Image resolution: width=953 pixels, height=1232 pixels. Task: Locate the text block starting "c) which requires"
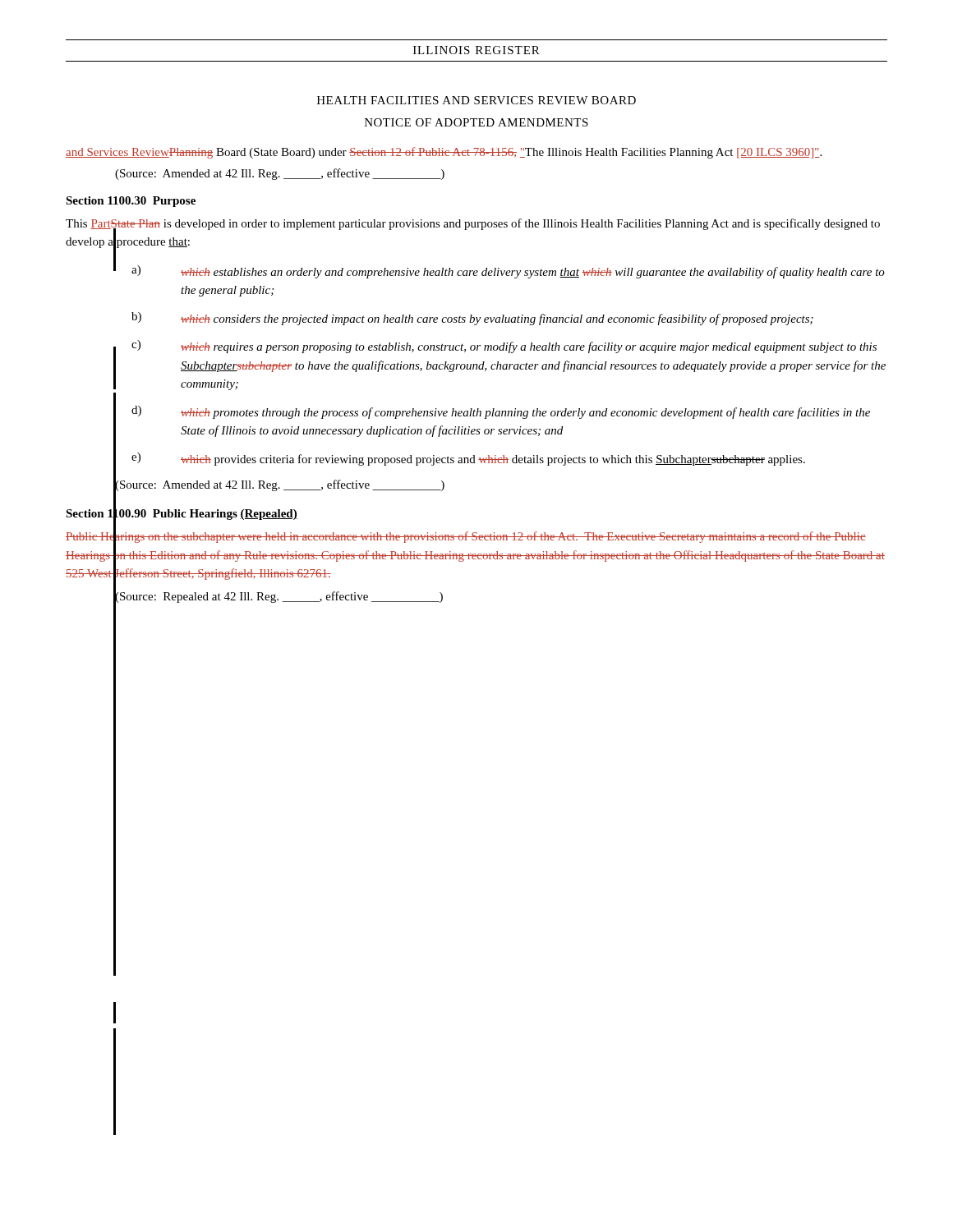pyautogui.click(x=509, y=365)
